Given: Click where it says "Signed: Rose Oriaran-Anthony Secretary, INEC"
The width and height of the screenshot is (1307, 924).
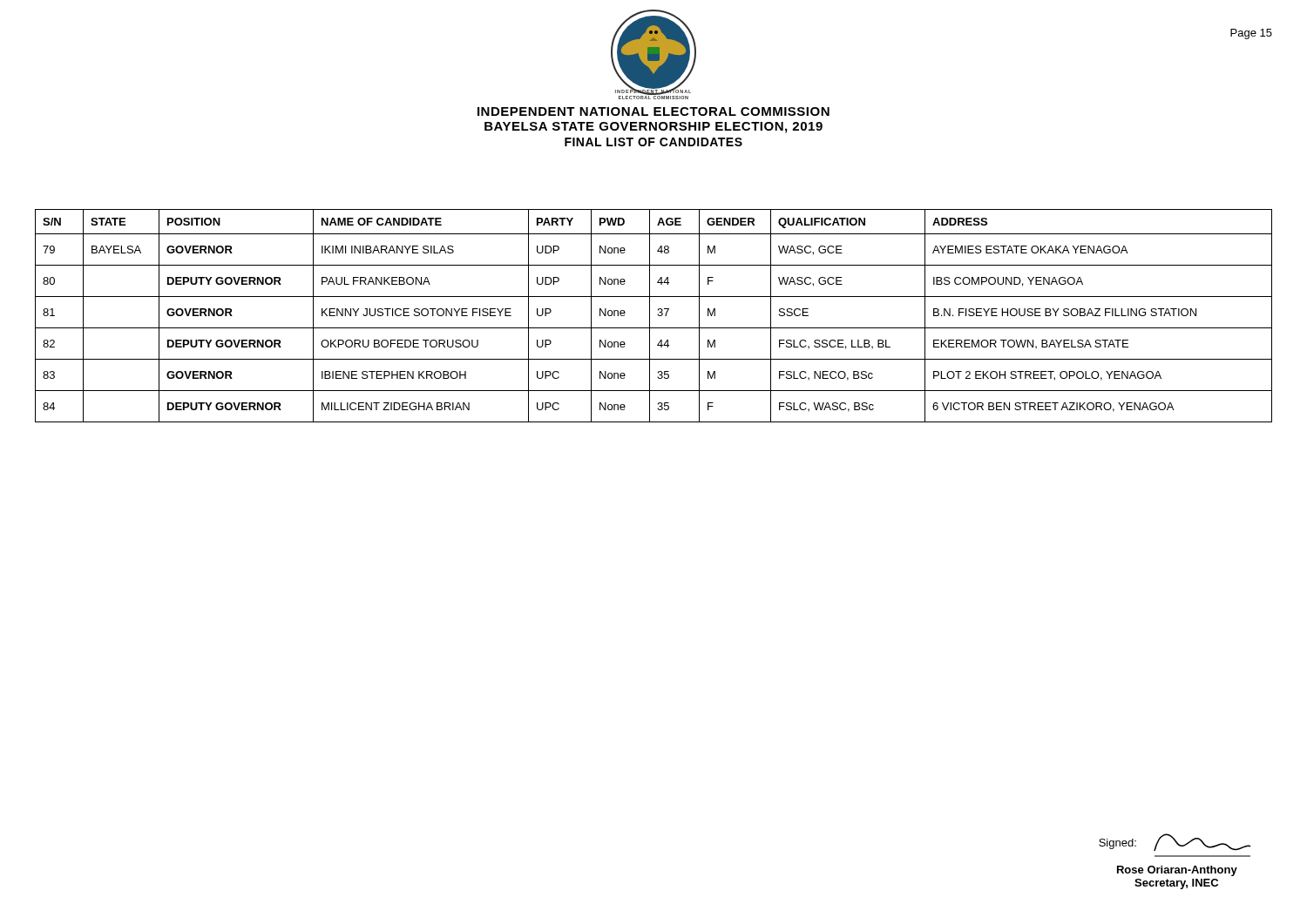Looking at the screenshot, I should [x=1177, y=857].
